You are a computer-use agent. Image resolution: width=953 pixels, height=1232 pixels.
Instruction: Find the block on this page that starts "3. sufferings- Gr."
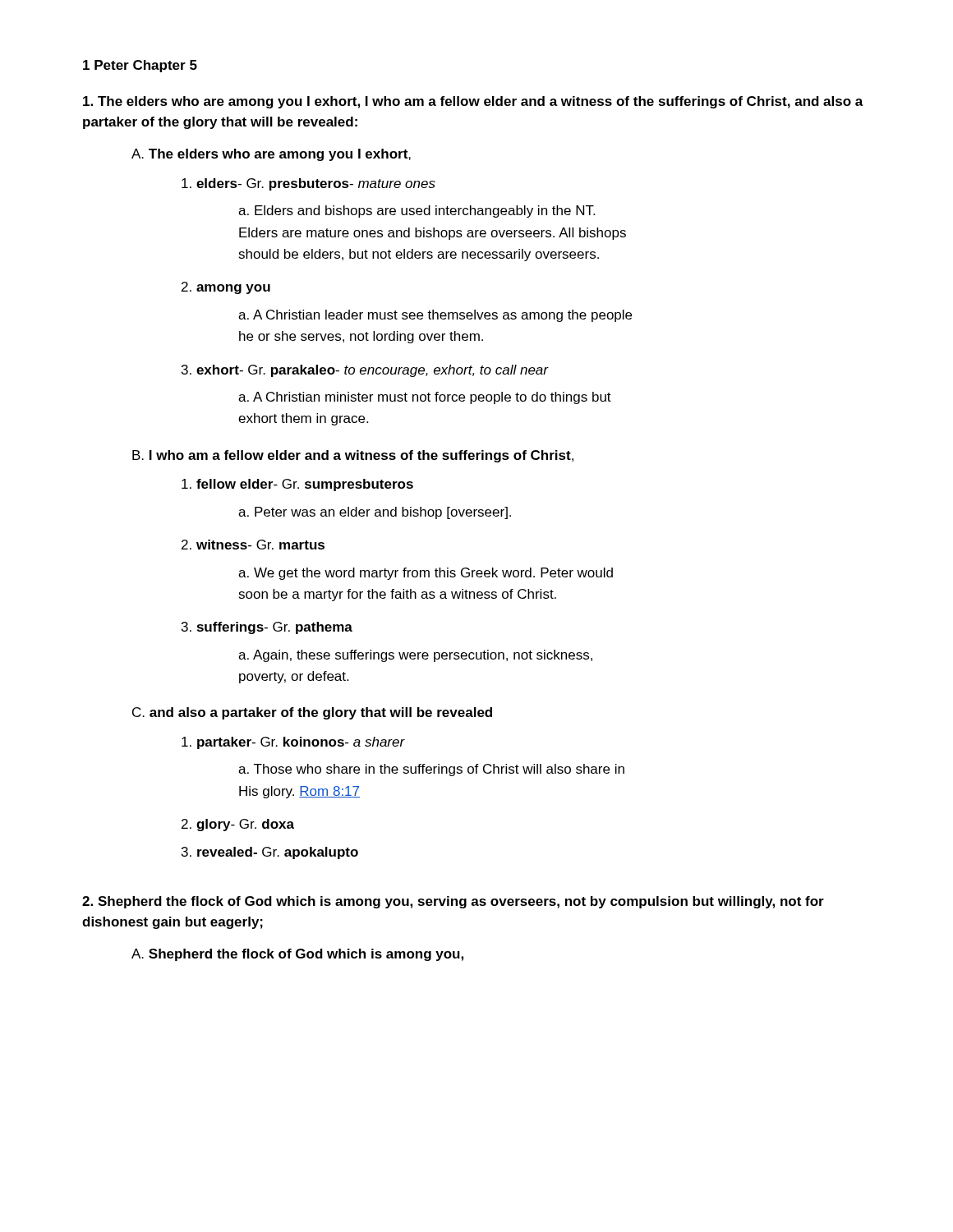point(267,627)
